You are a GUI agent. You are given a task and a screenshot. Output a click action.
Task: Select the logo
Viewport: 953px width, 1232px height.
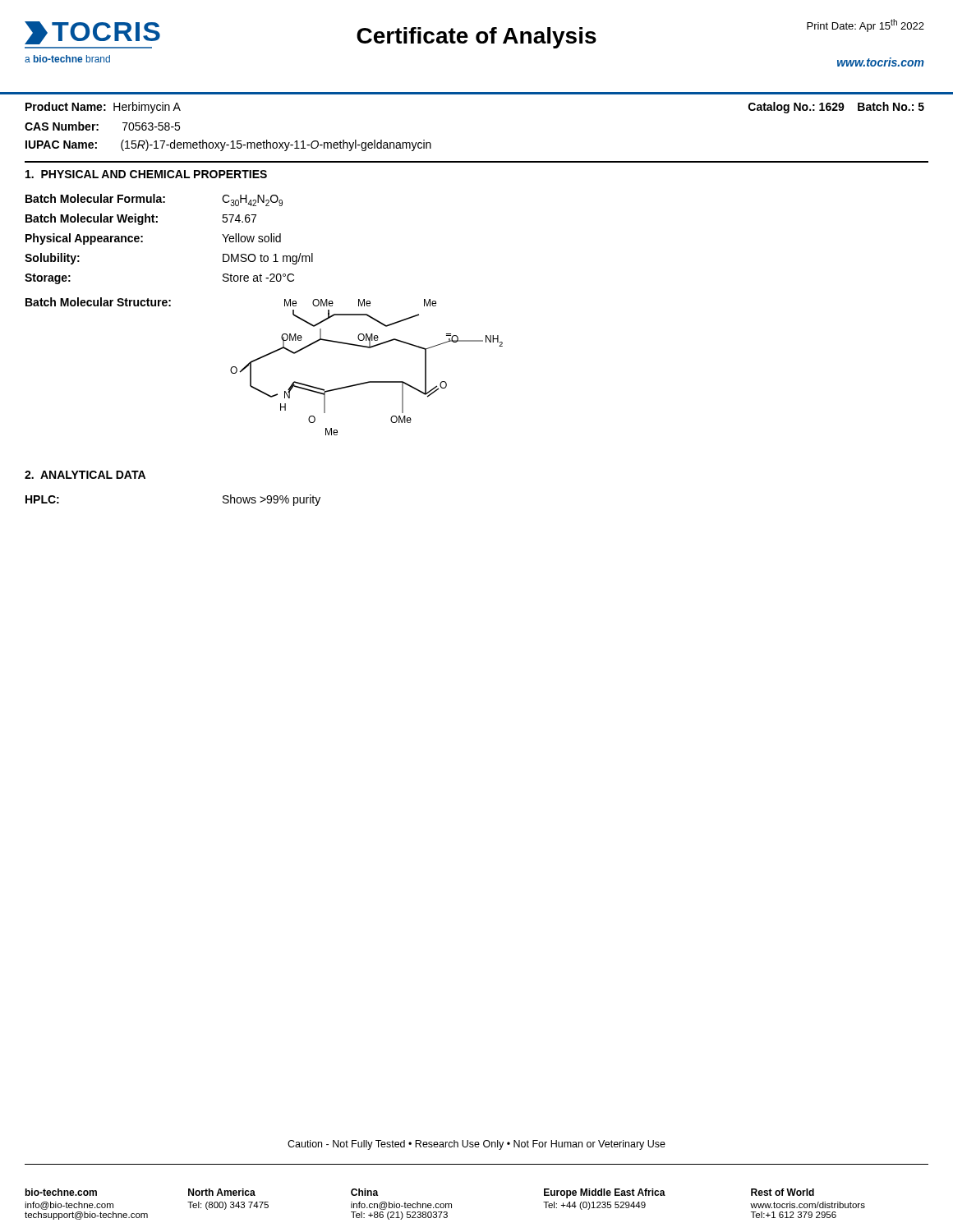tap(101, 47)
